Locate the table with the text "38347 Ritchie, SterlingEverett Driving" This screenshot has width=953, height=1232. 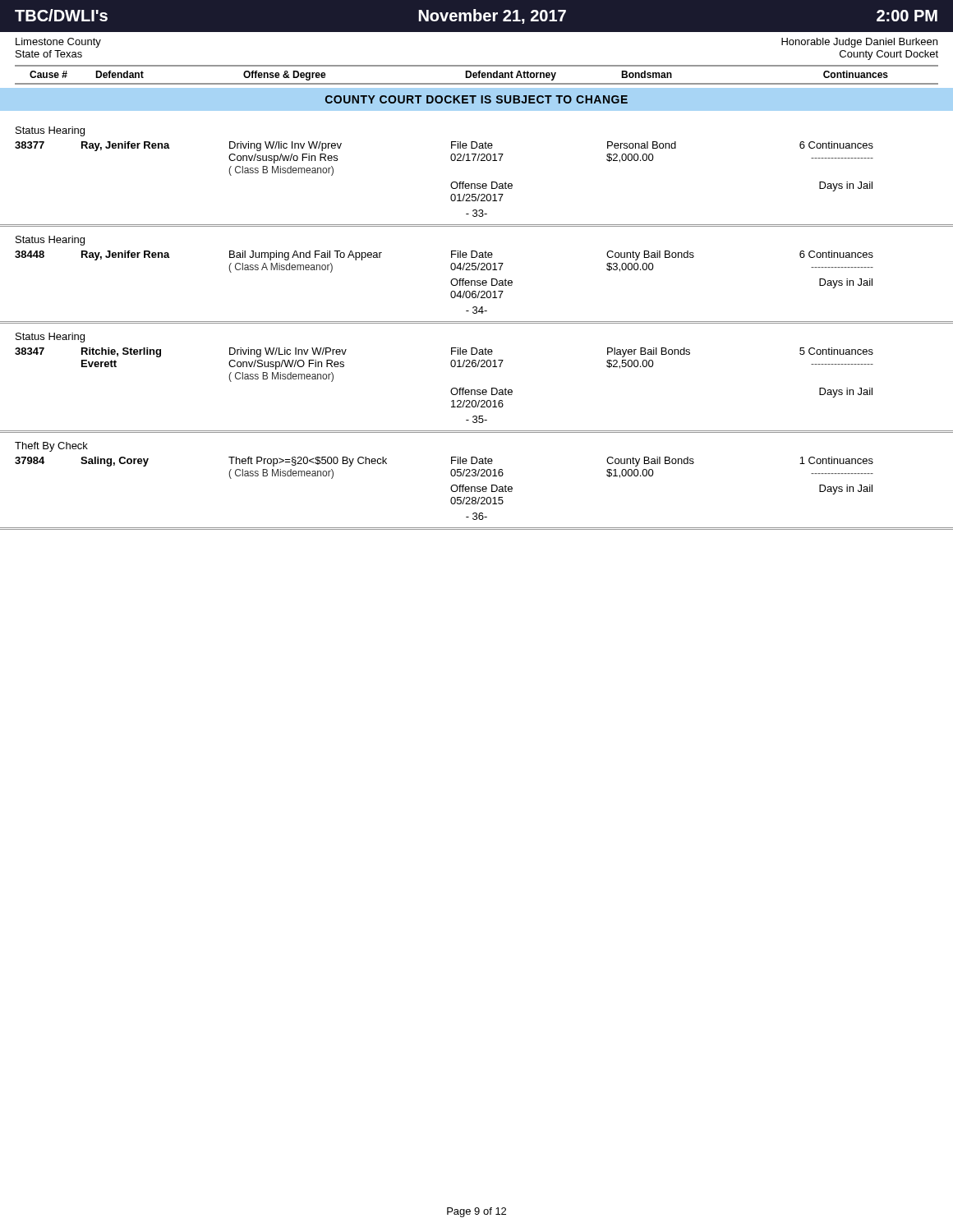coord(476,389)
